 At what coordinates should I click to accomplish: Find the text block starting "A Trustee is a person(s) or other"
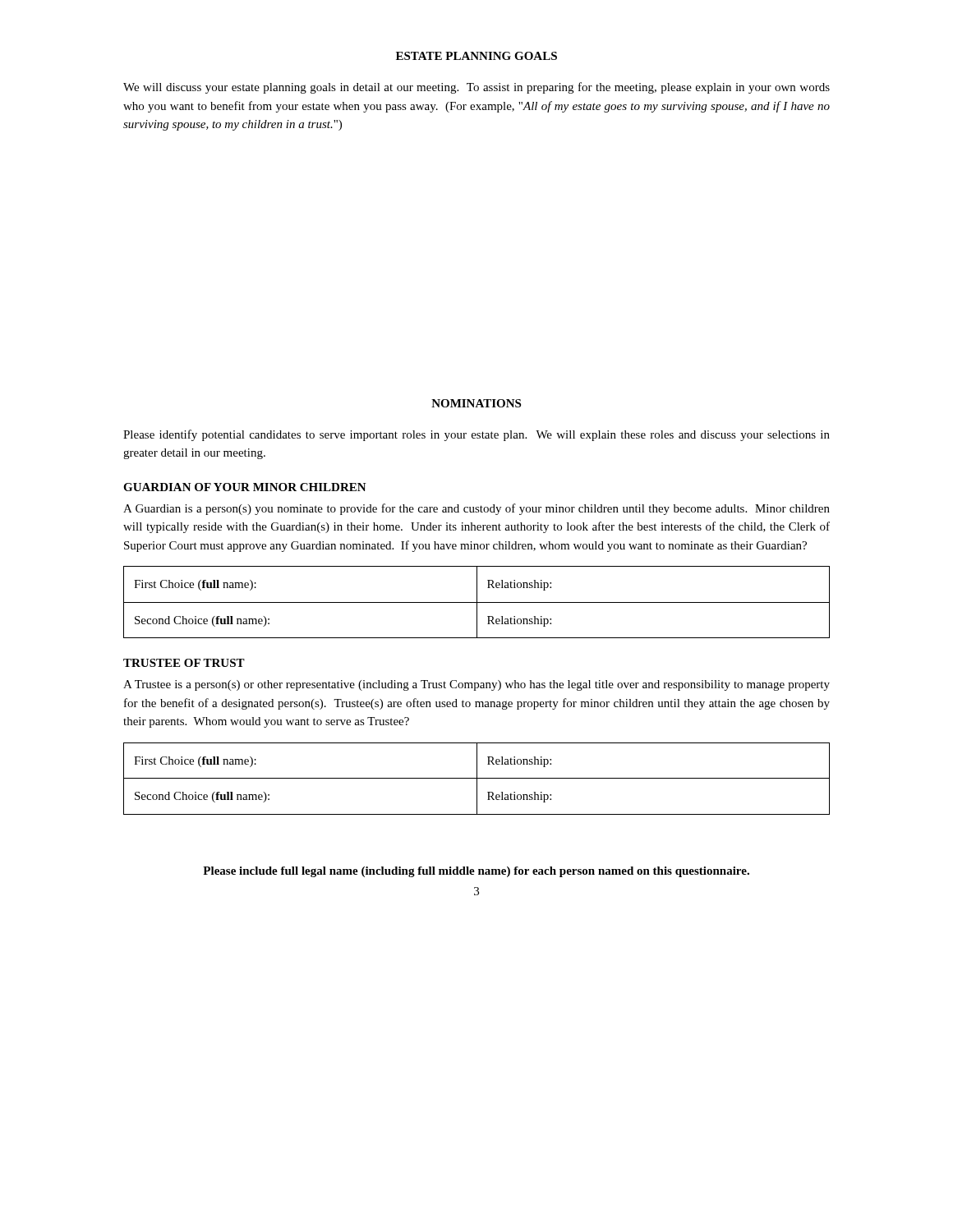(x=476, y=703)
